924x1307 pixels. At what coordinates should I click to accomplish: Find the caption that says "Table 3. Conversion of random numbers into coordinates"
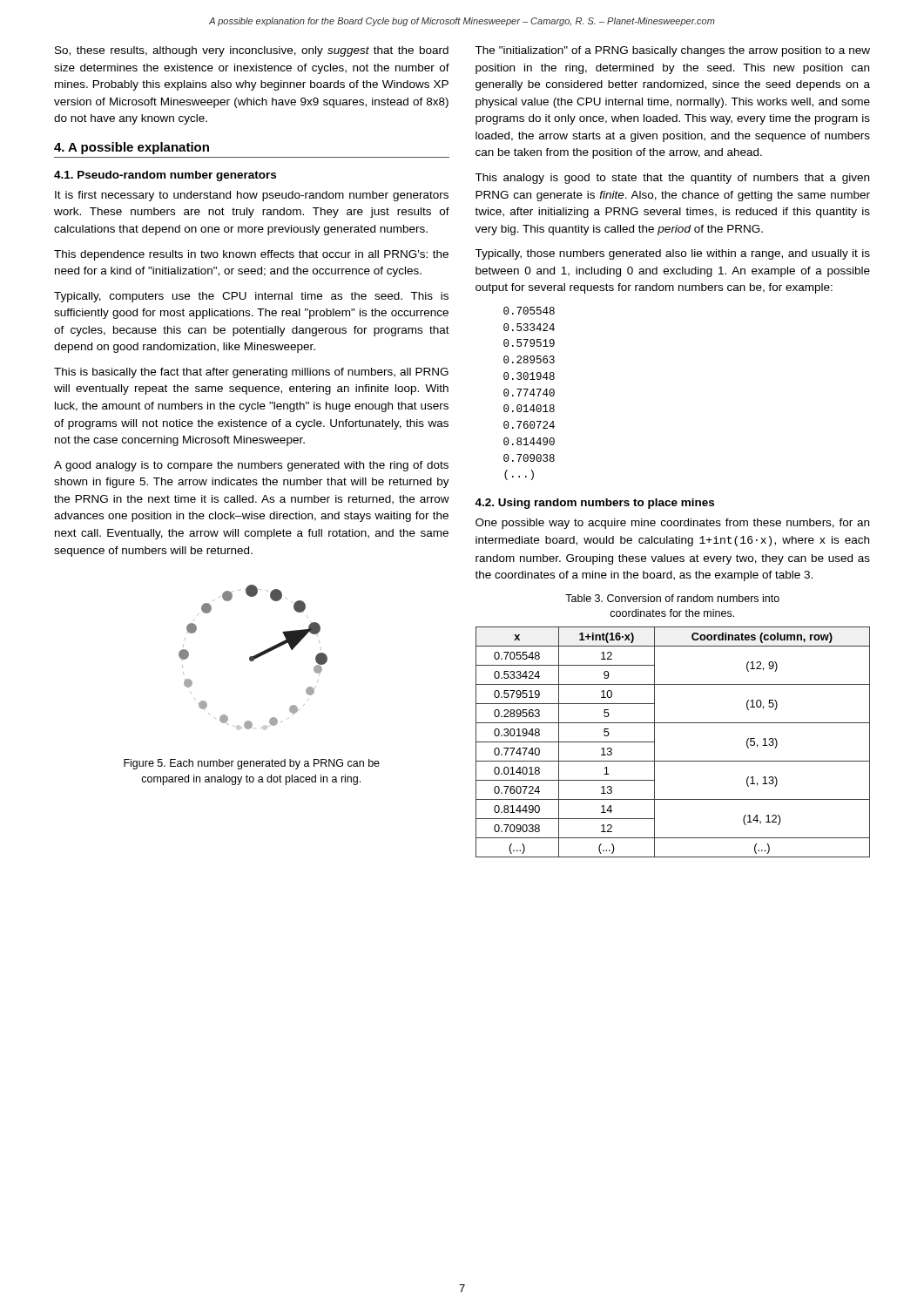point(673,606)
